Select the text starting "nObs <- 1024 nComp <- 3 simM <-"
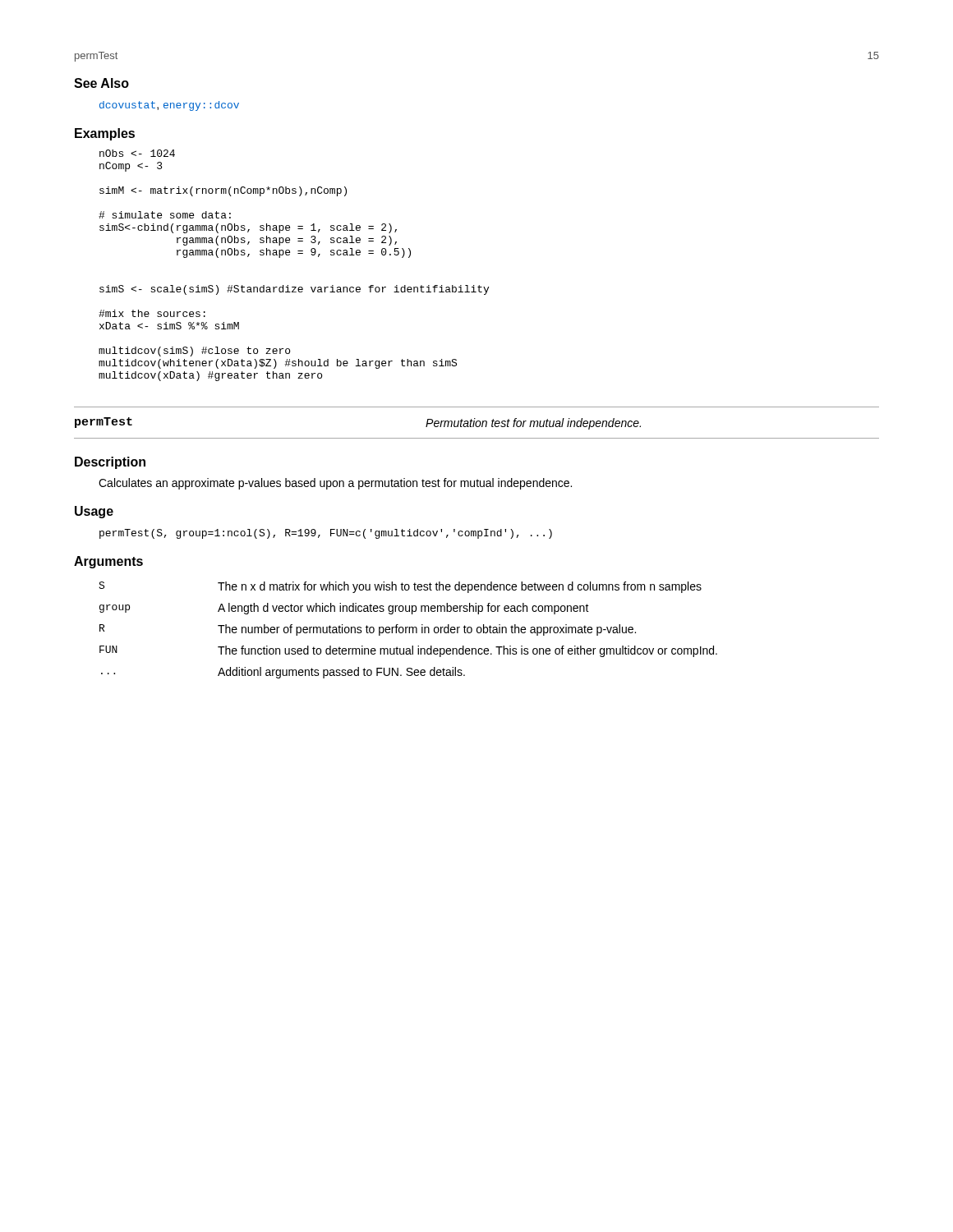953x1232 pixels. tap(137, 153)
